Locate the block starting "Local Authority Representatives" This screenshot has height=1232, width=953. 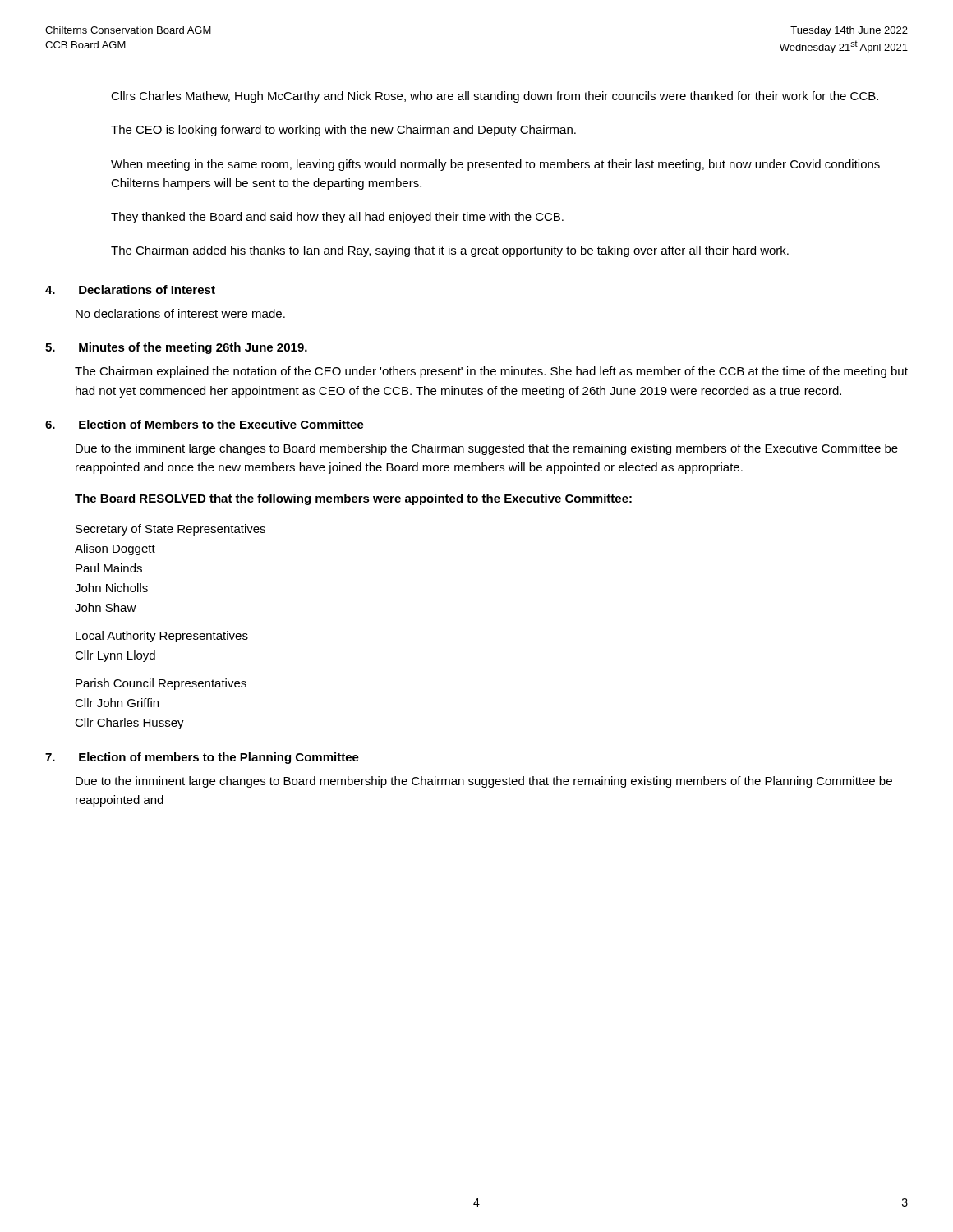pos(161,635)
